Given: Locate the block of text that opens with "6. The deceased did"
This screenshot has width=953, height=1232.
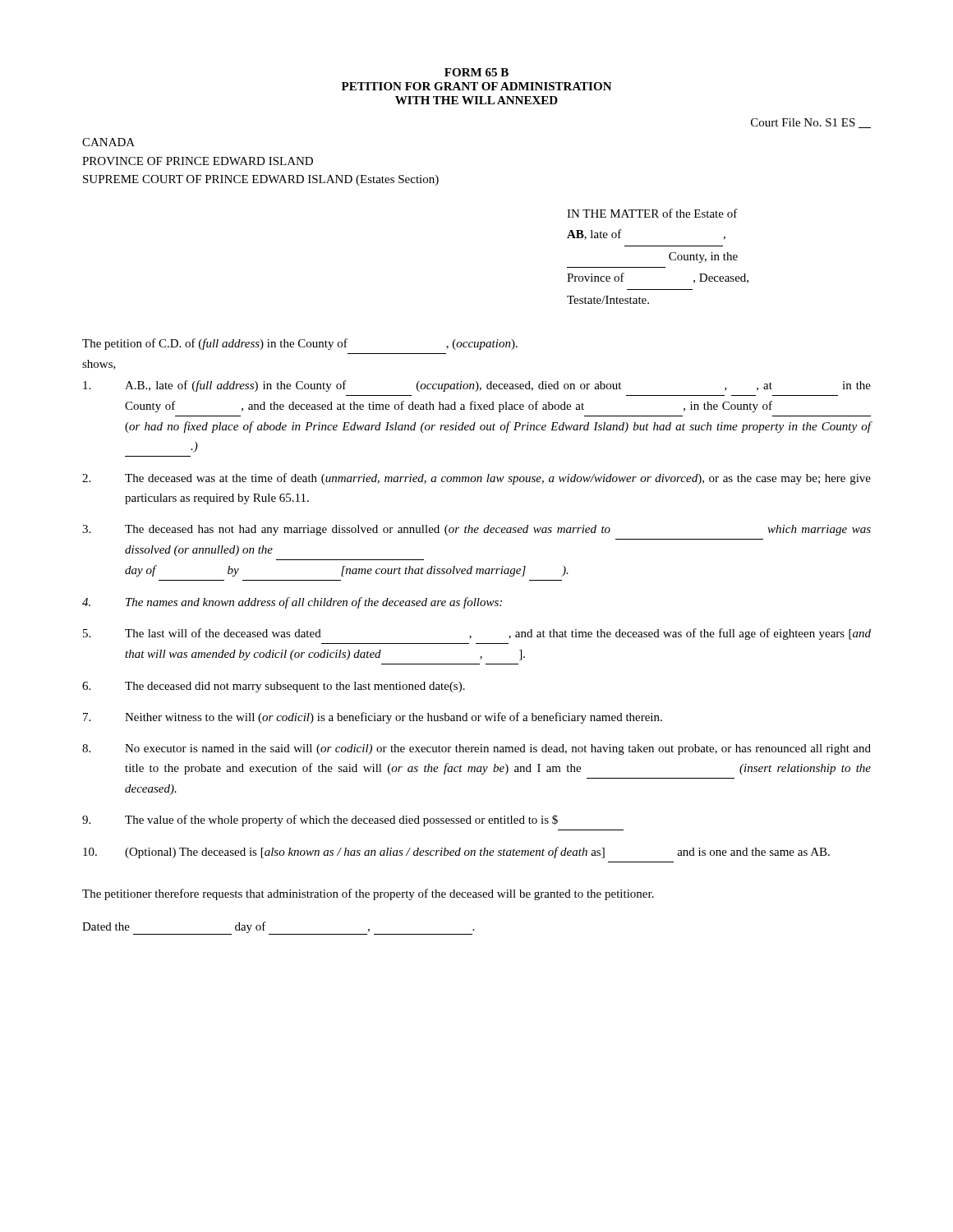Looking at the screenshot, I should click(274, 687).
